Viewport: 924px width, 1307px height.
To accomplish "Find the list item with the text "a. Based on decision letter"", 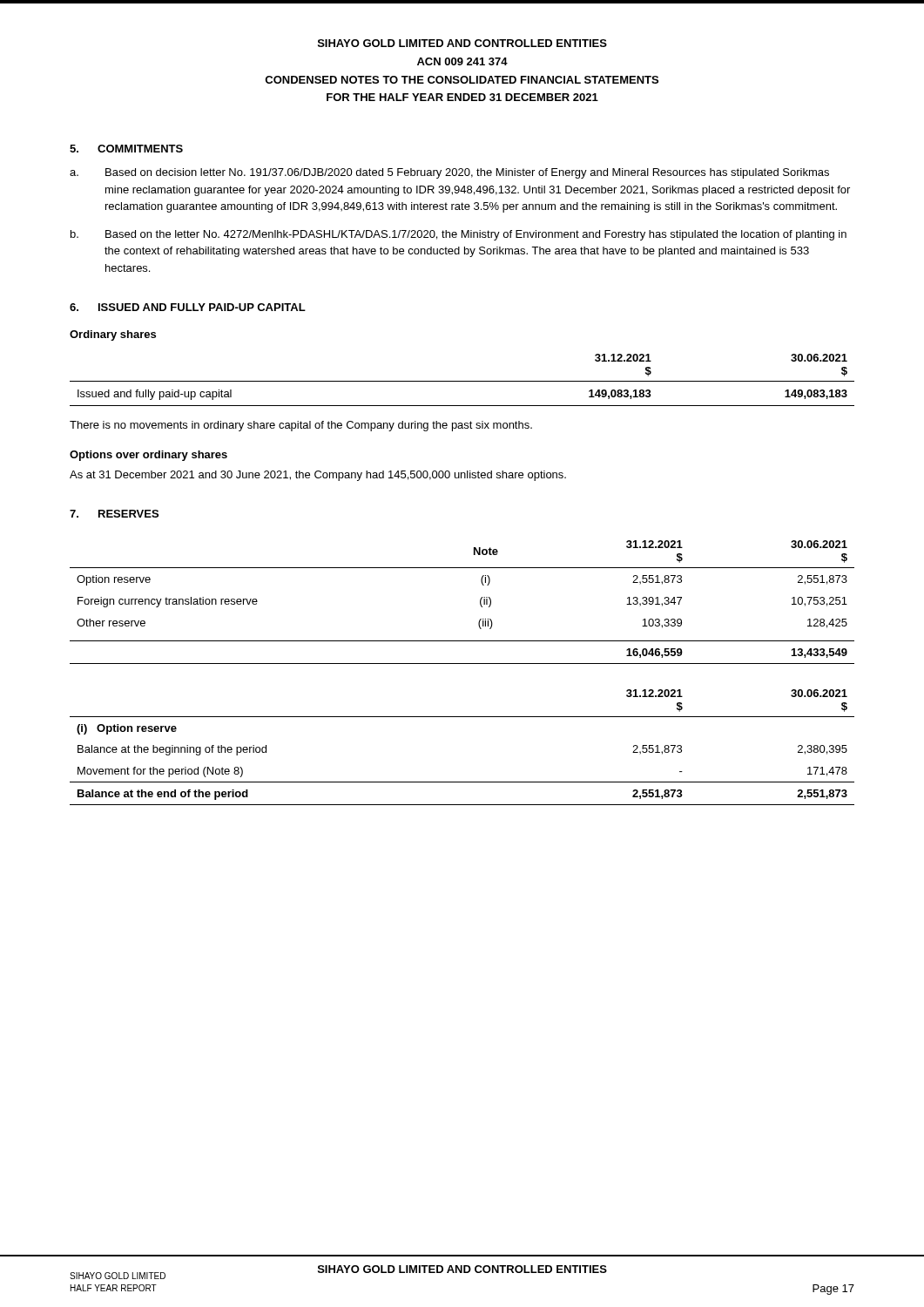I will point(460,188).
